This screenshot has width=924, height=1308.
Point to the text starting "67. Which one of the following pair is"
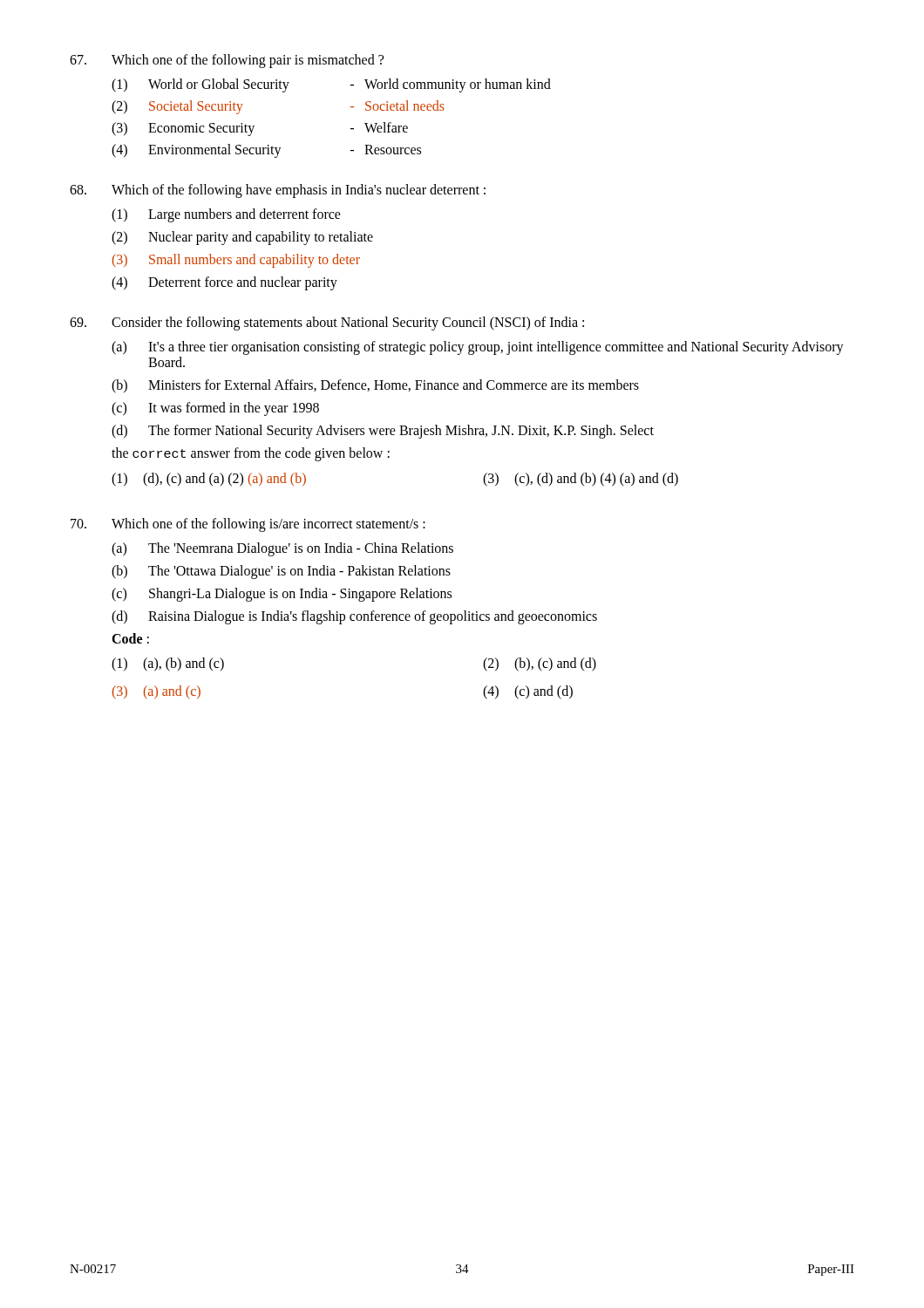pos(227,61)
